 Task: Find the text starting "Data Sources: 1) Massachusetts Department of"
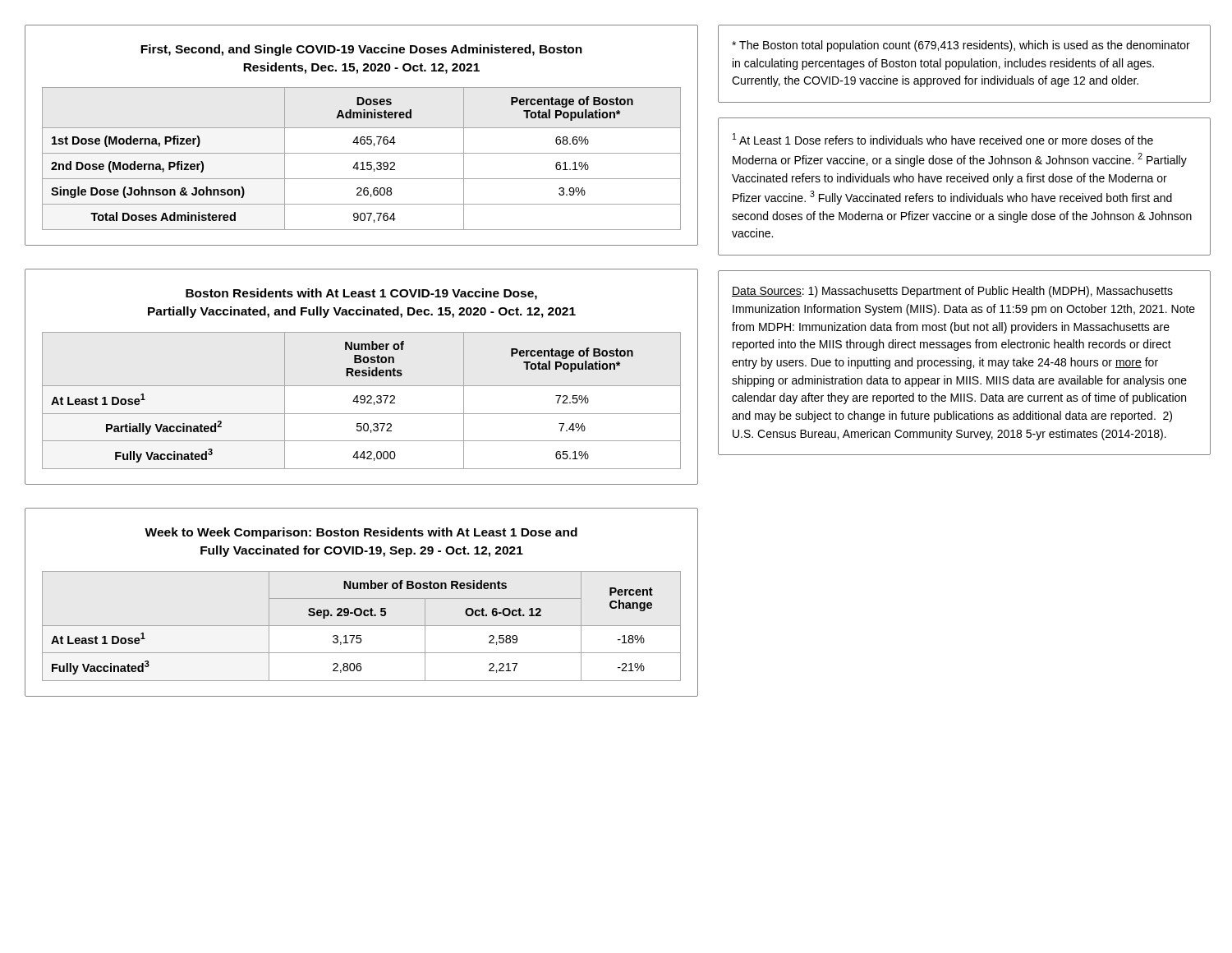[x=963, y=362]
